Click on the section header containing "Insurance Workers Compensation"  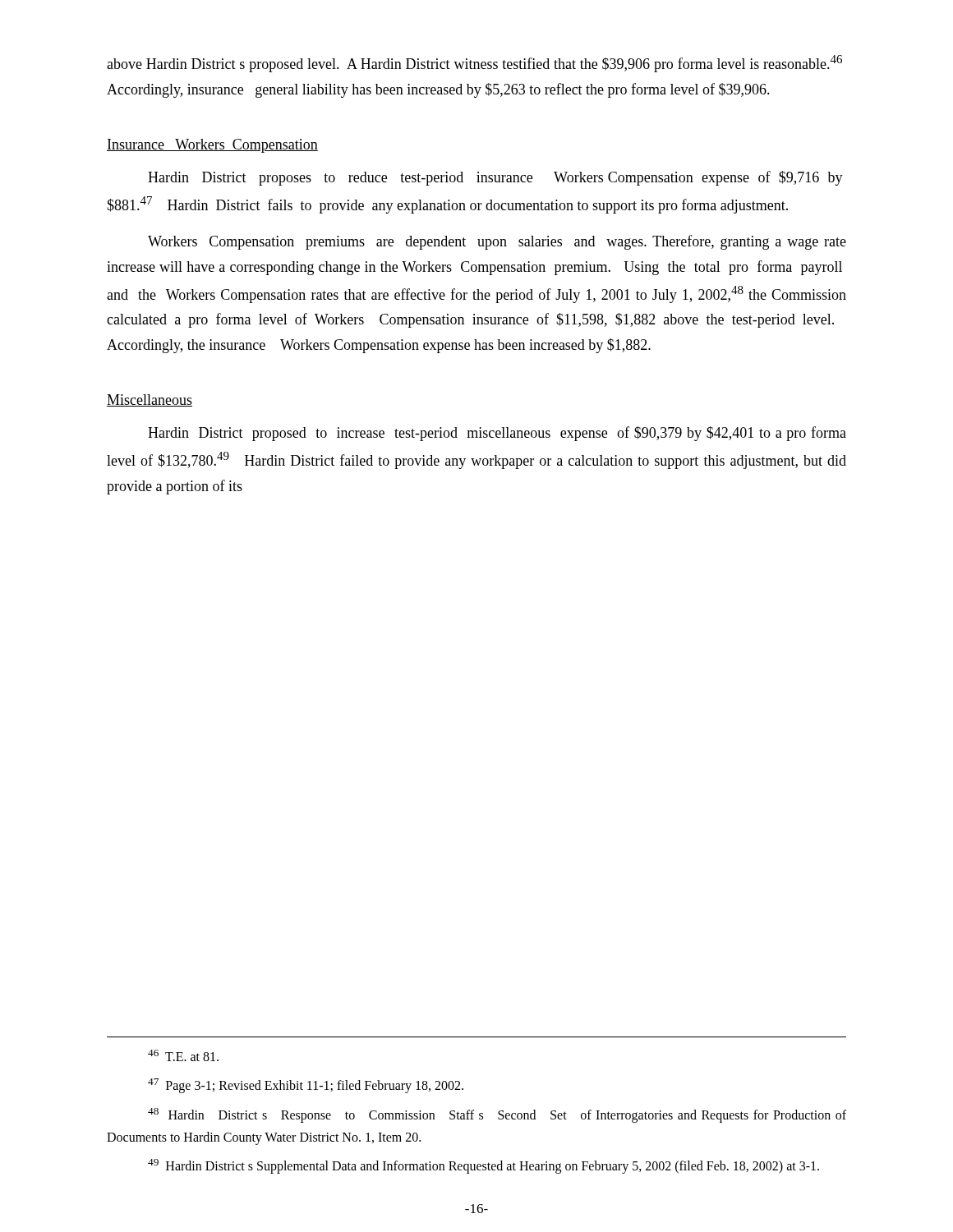pyautogui.click(x=212, y=145)
